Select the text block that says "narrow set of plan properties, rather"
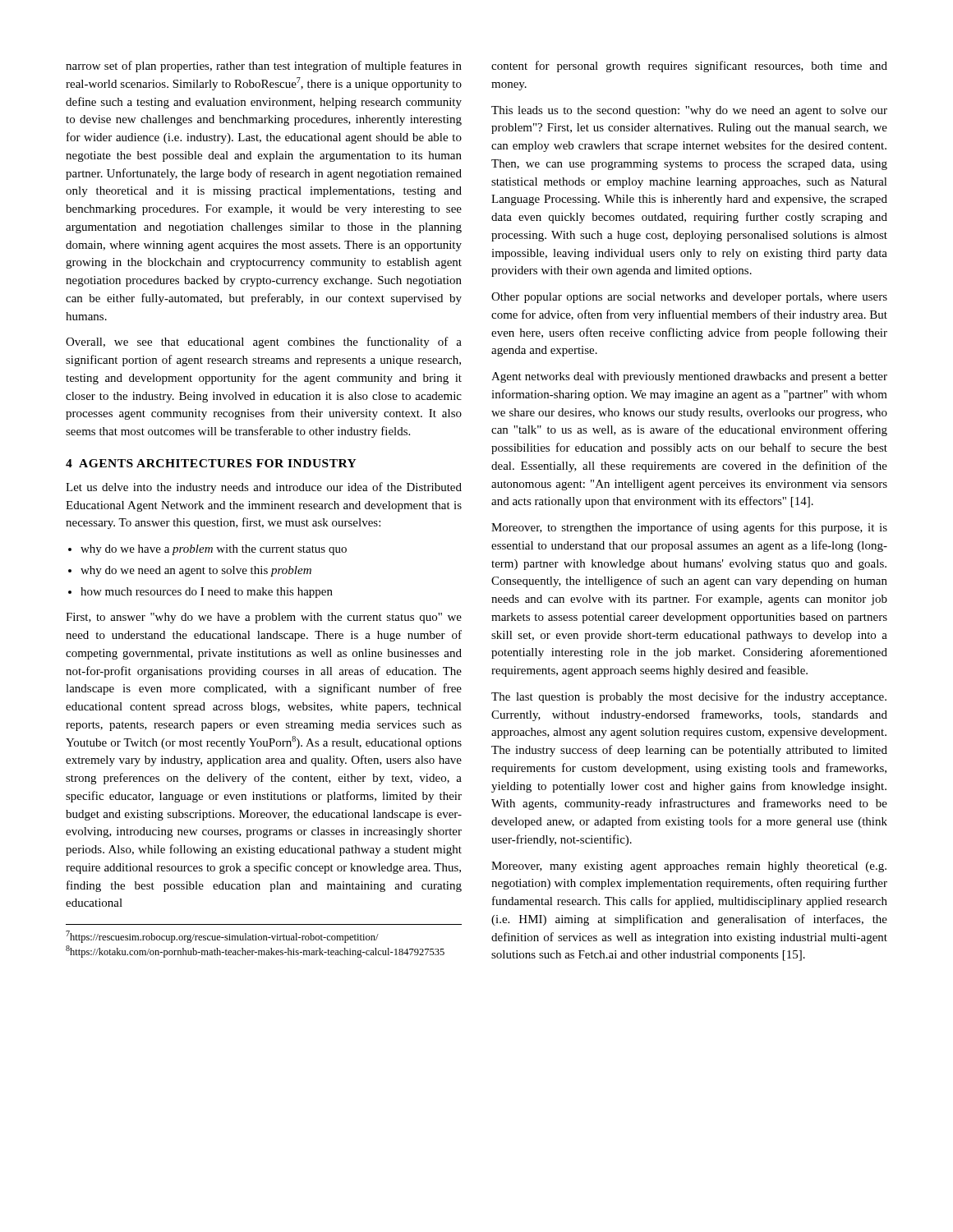 click(x=264, y=192)
